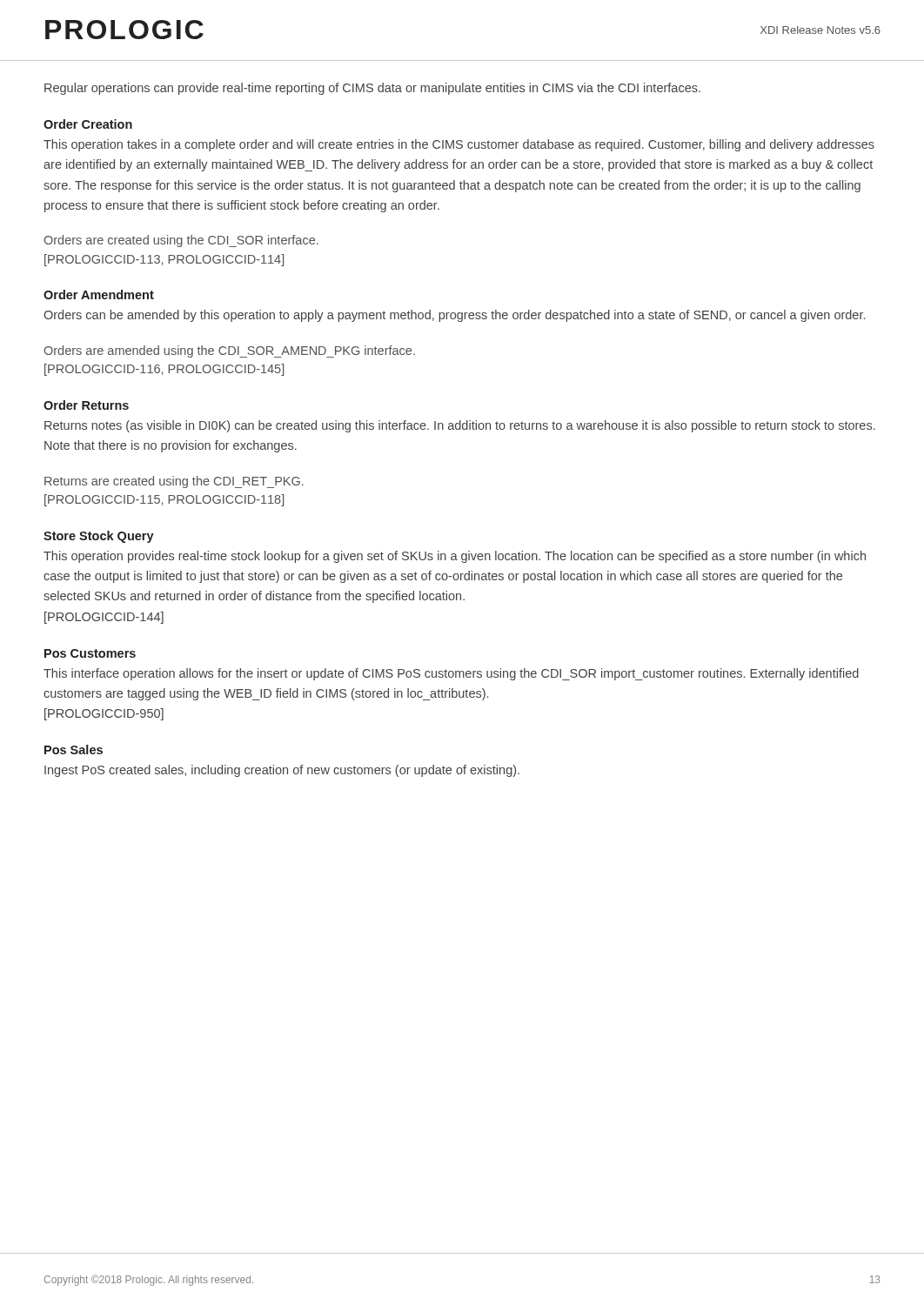
Task: Find the text block with the text "Returns notes (as"
Action: coord(460,436)
